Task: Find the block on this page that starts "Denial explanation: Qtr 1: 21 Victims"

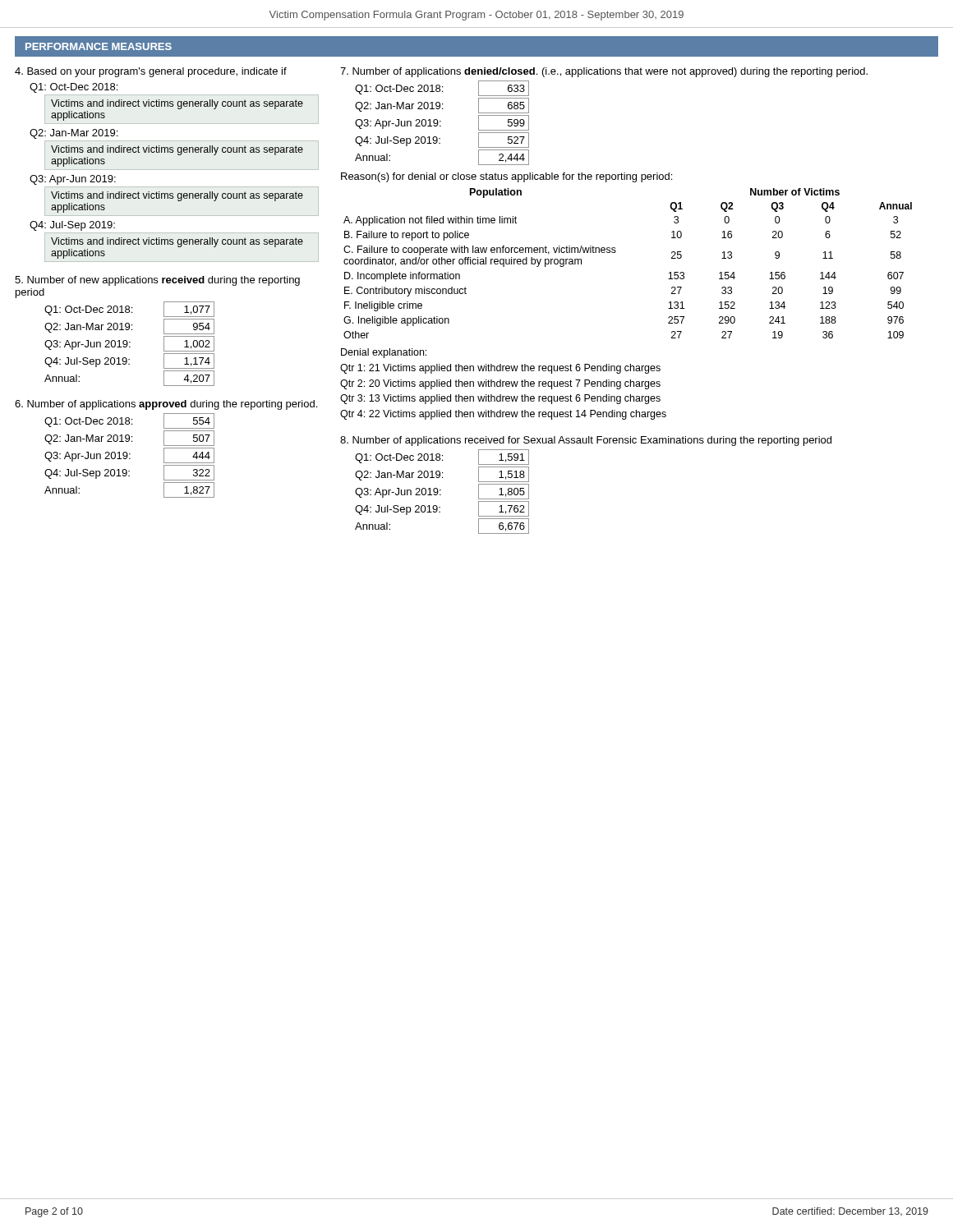Action: (x=503, y=383)
